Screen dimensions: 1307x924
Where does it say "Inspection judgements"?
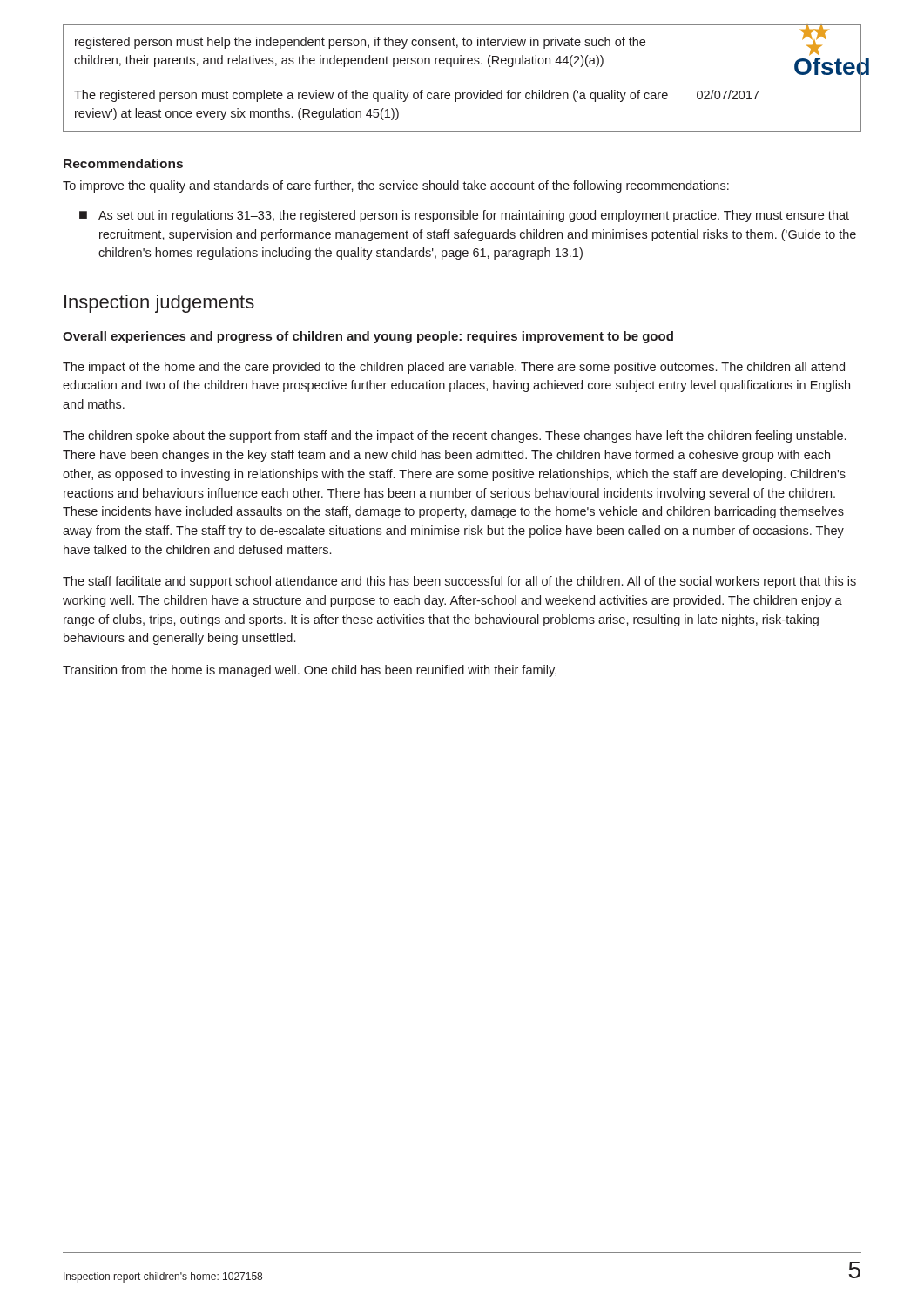click(x=159, y=304)
